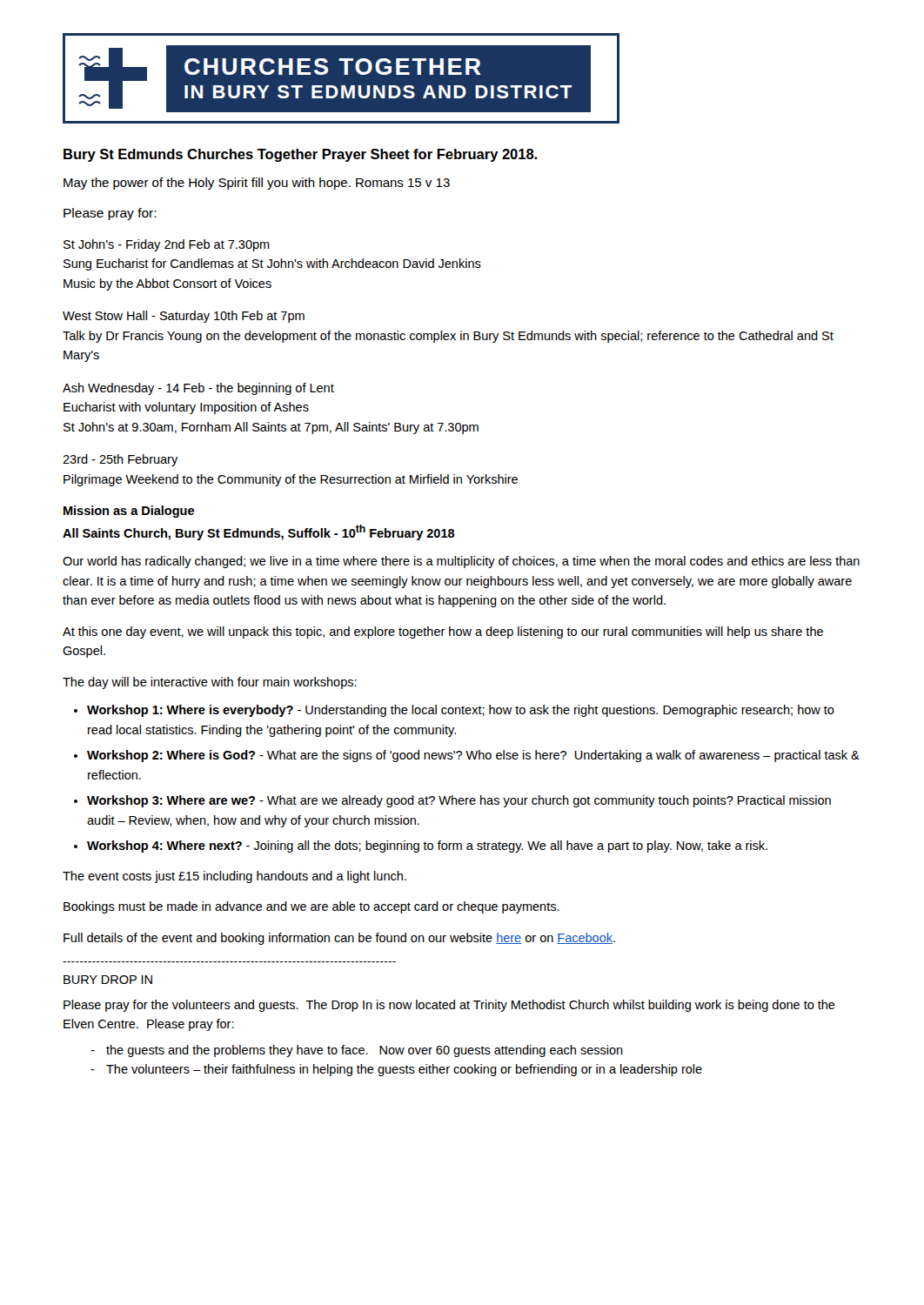Locate the text block starting "Full details of the event"
Viewport: 924px width, 1305px height.
[339, 937]
